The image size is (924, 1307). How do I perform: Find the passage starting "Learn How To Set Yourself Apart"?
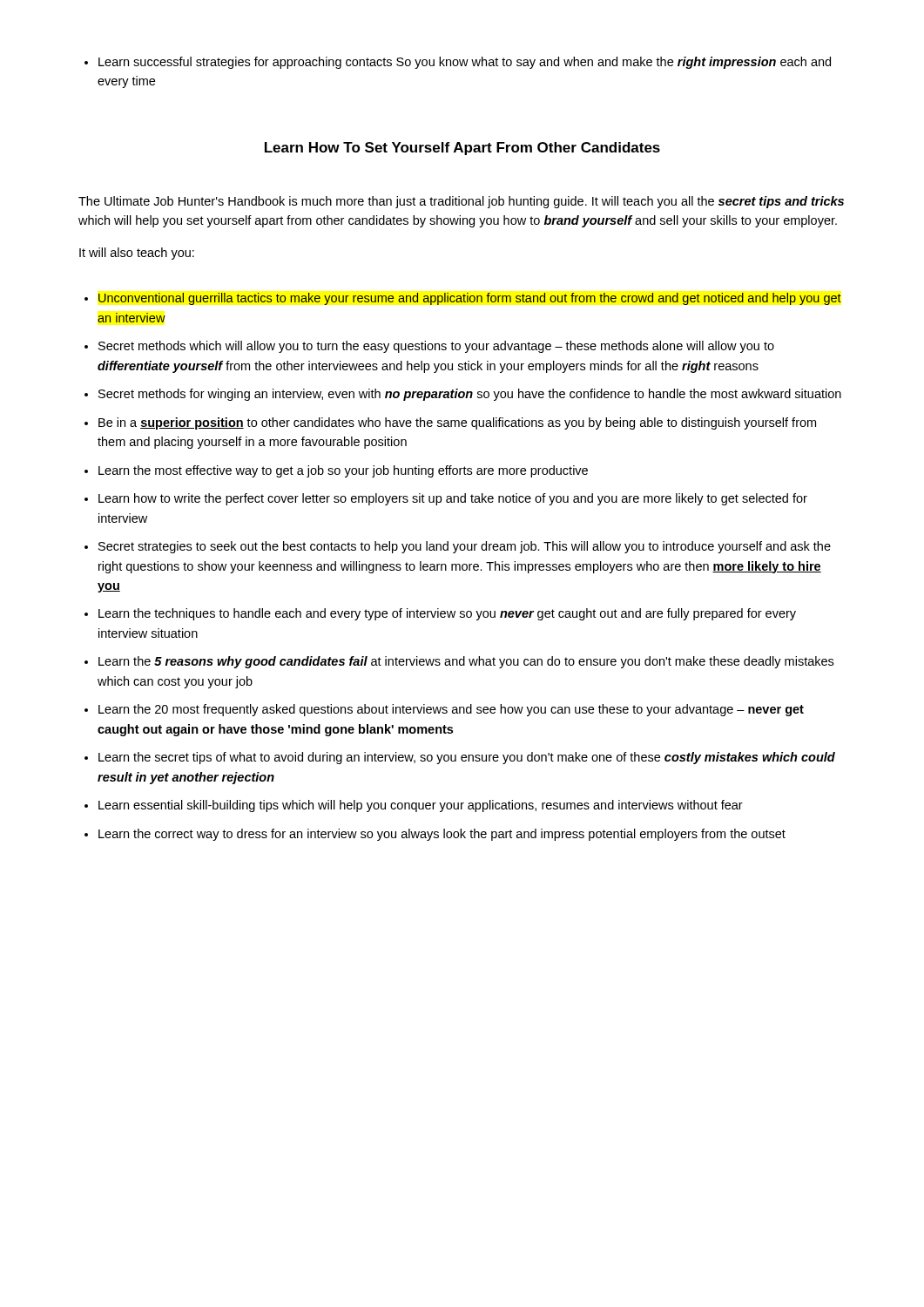pyautogui.click(x=462, y=148)
